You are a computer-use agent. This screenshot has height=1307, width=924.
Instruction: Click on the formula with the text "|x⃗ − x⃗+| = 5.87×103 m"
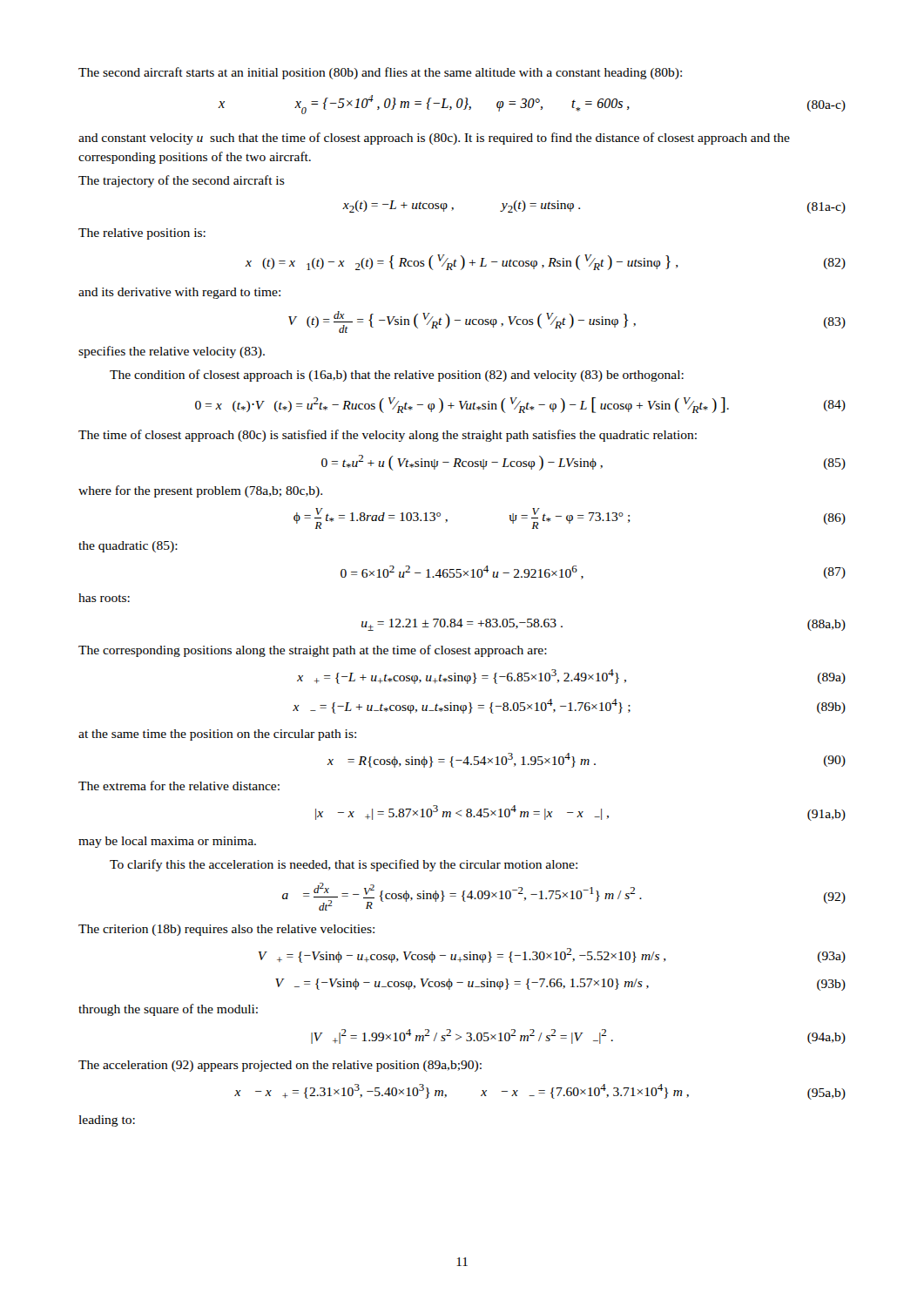[x=580, y=814]
